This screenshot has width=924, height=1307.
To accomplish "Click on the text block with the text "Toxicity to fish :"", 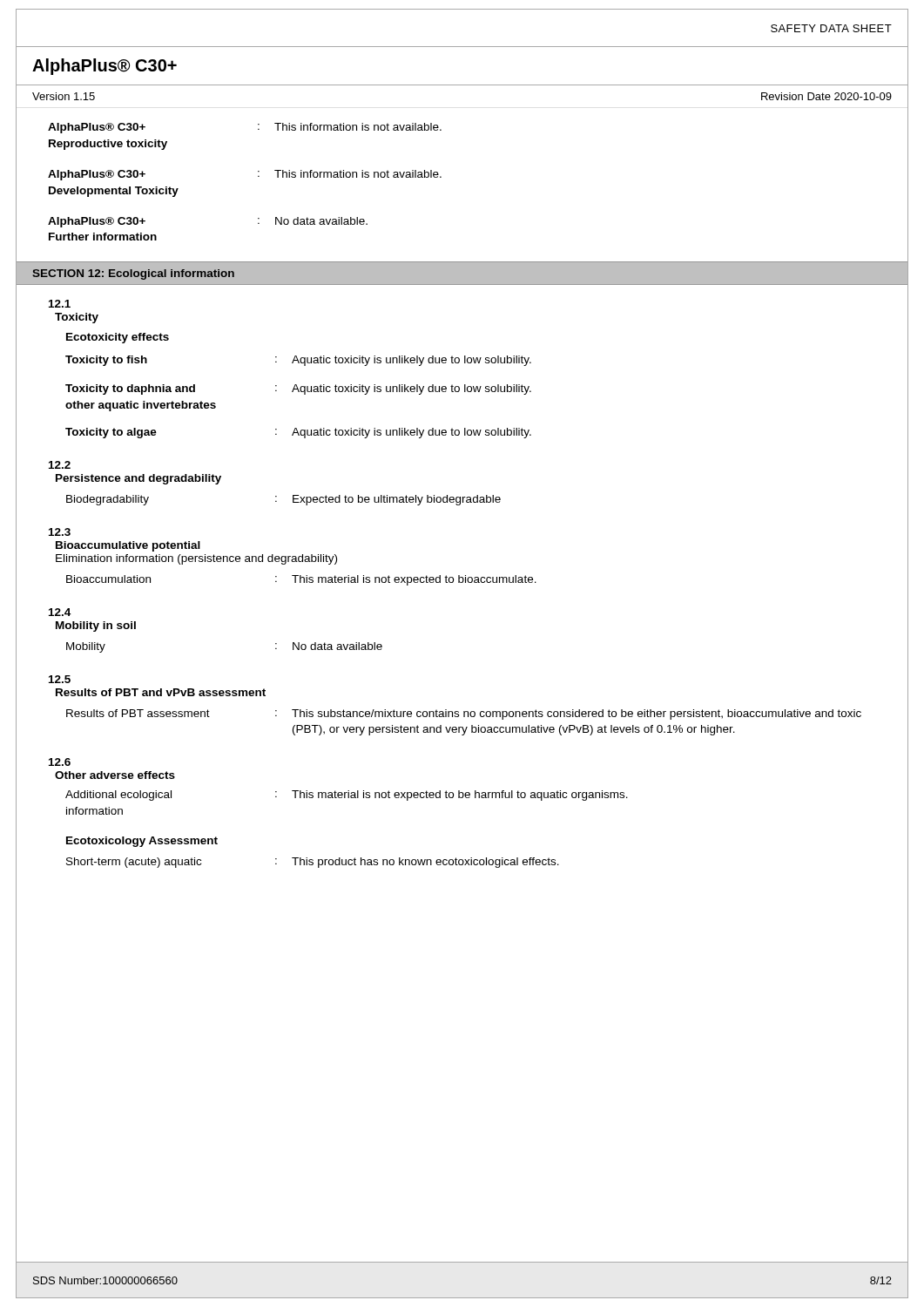I will (479, 361).
